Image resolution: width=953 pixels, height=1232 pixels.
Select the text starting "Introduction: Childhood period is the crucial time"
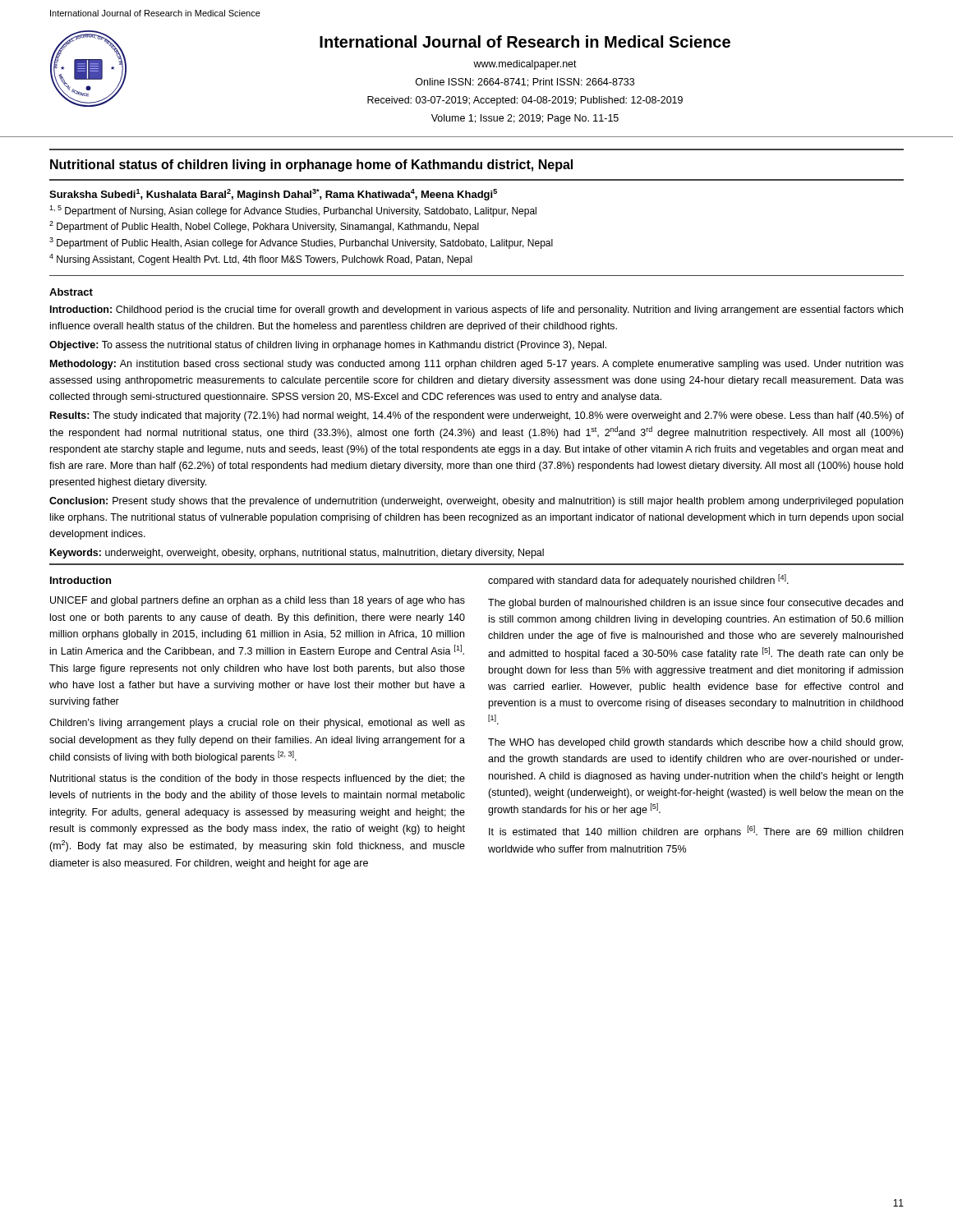point(476,422)
